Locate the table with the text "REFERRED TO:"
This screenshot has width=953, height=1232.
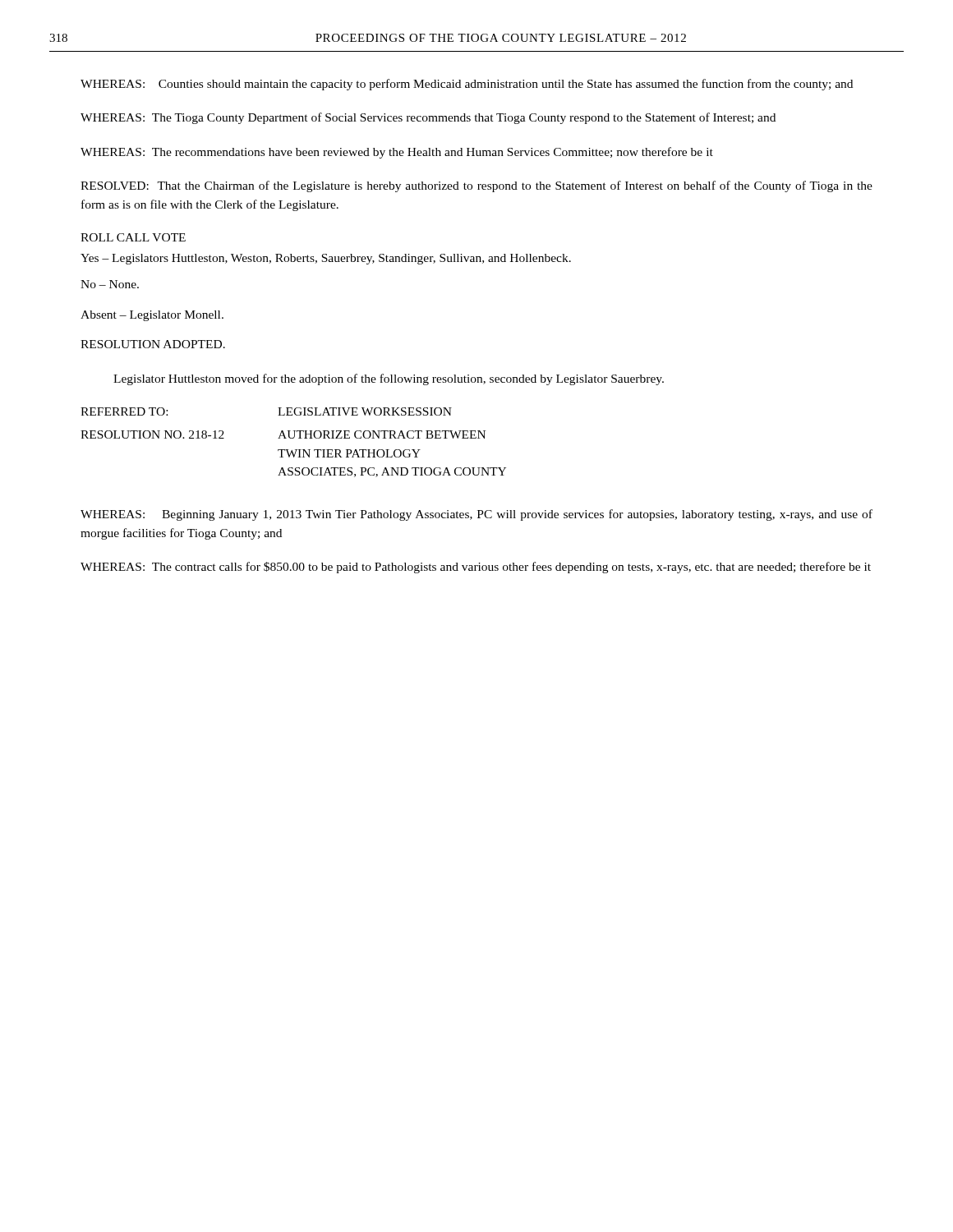(476, 444)
